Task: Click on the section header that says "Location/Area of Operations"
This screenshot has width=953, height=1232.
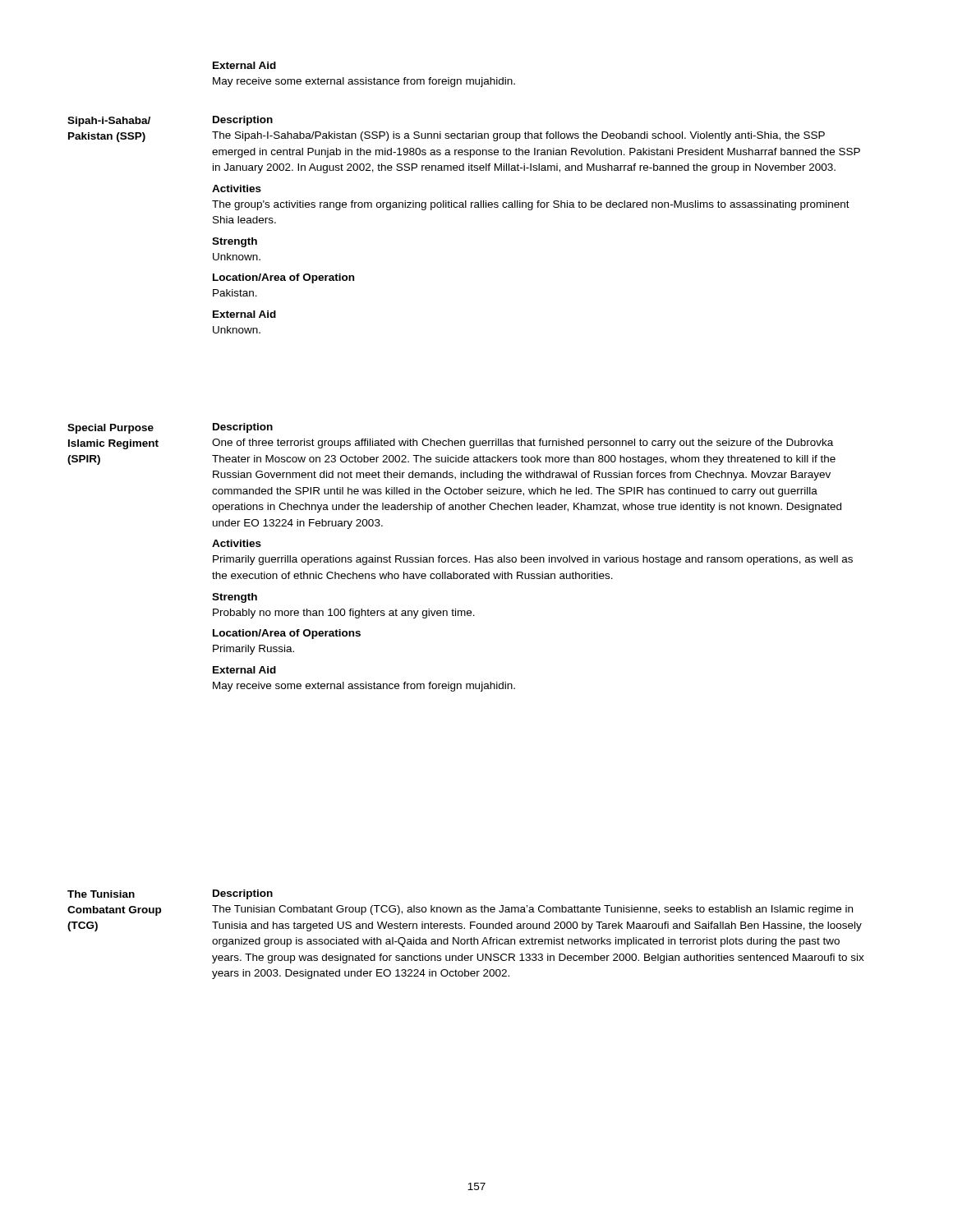Action: [287, 633]
